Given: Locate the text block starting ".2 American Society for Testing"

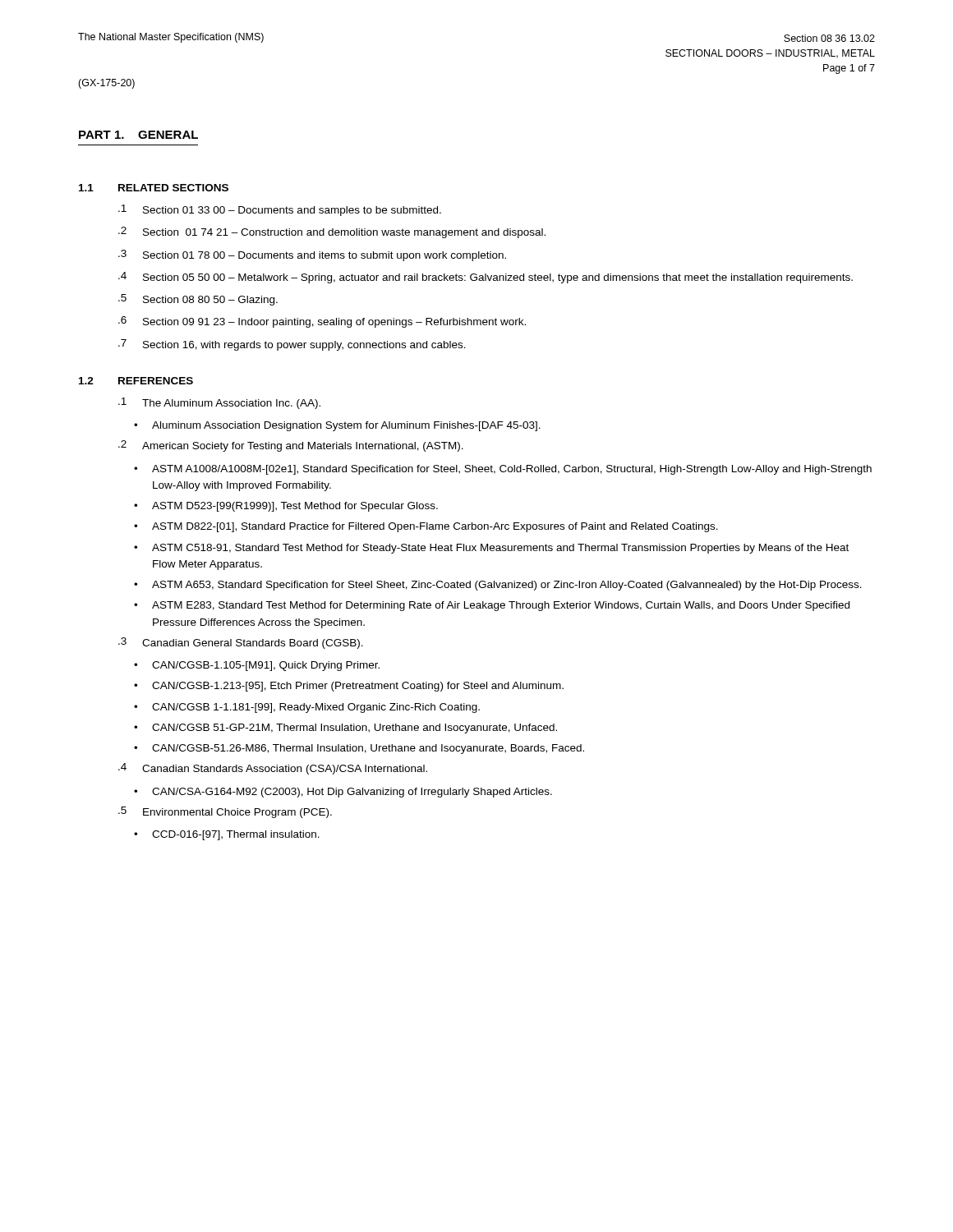Looking at the screenshot, I should pyautogui.click(x=291, y=446).
